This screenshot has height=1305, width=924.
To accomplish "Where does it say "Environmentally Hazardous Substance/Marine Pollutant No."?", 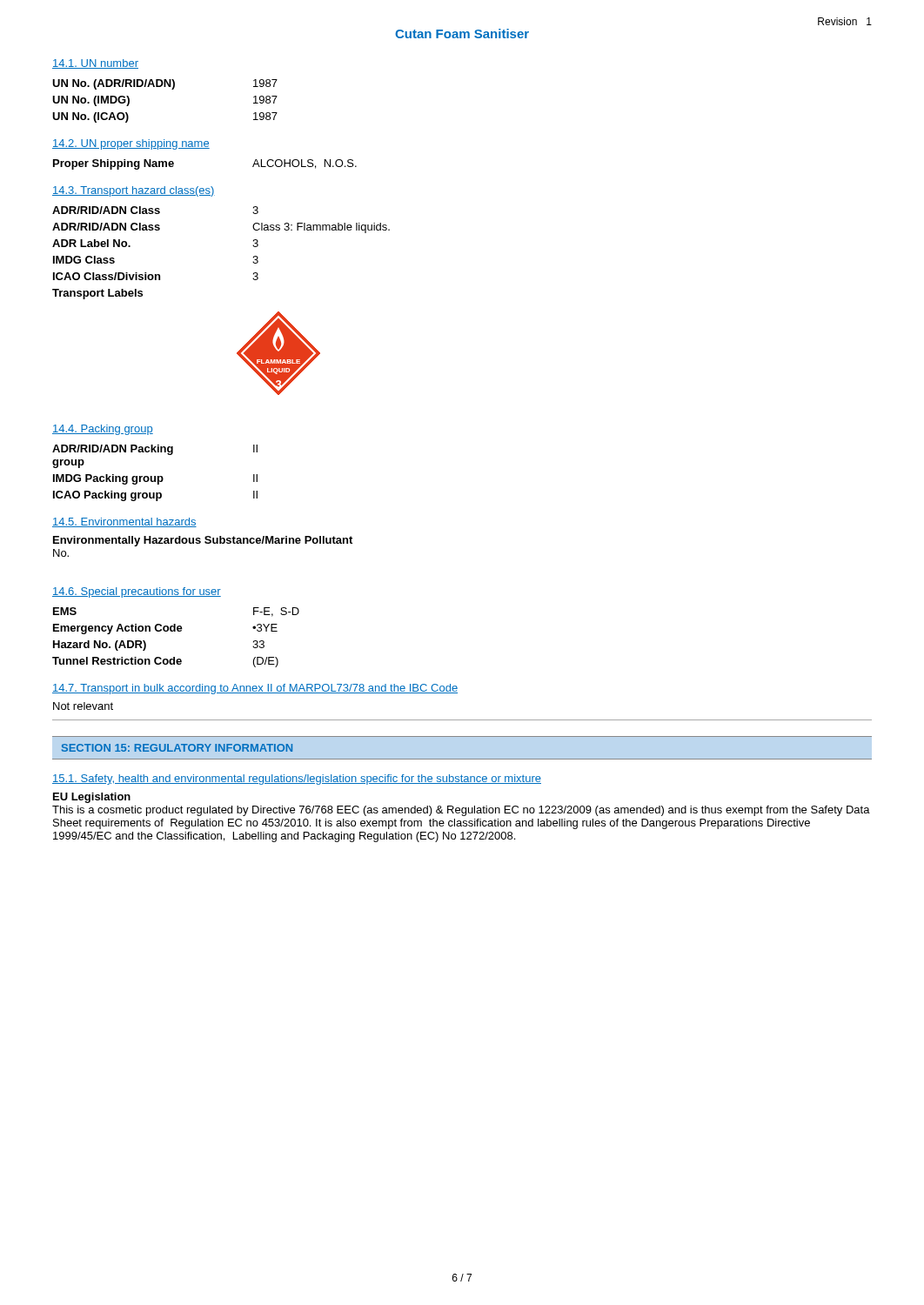I will point(202,546).
